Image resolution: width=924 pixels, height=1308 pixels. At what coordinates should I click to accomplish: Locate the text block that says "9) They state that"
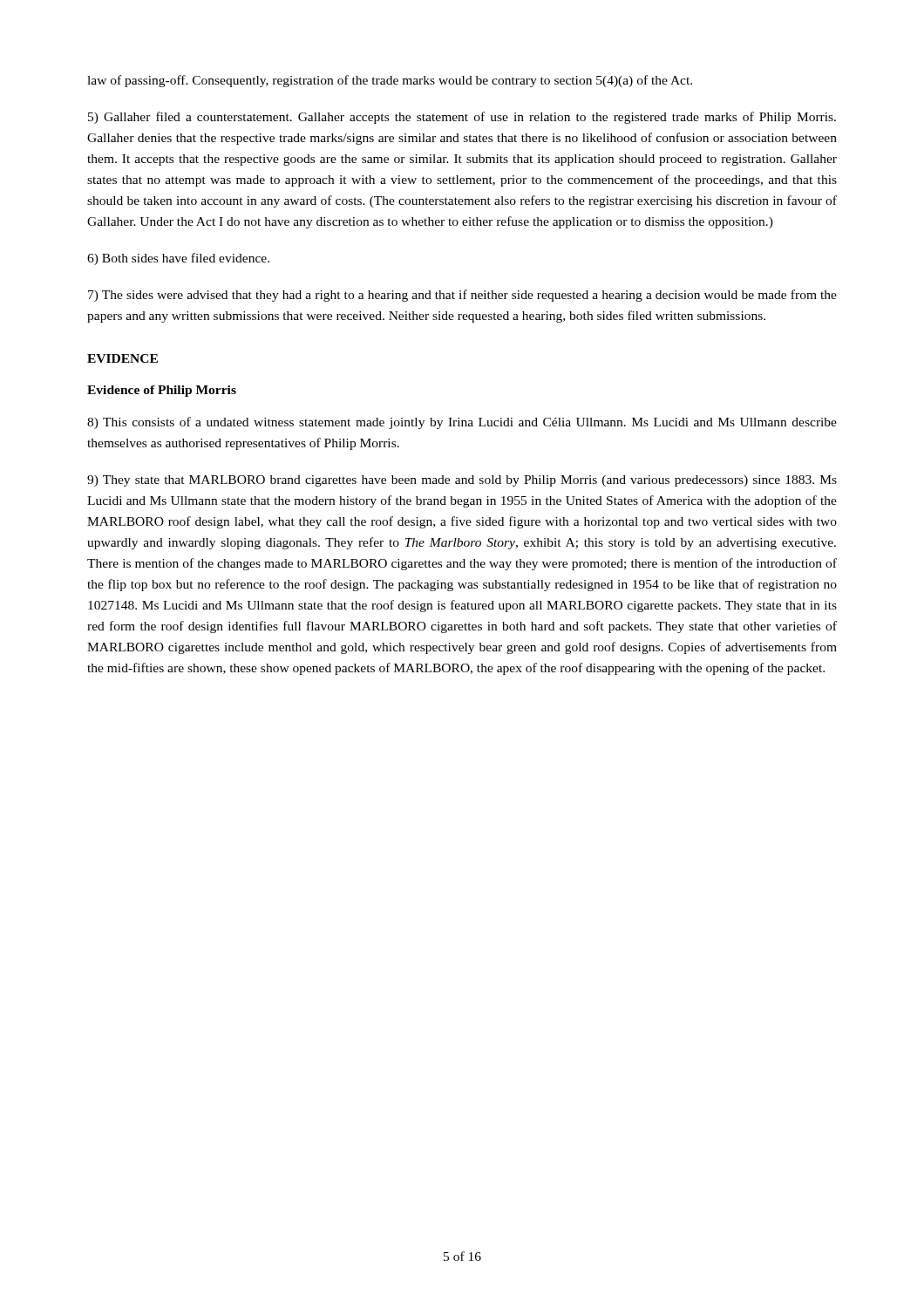click(462, 574)
